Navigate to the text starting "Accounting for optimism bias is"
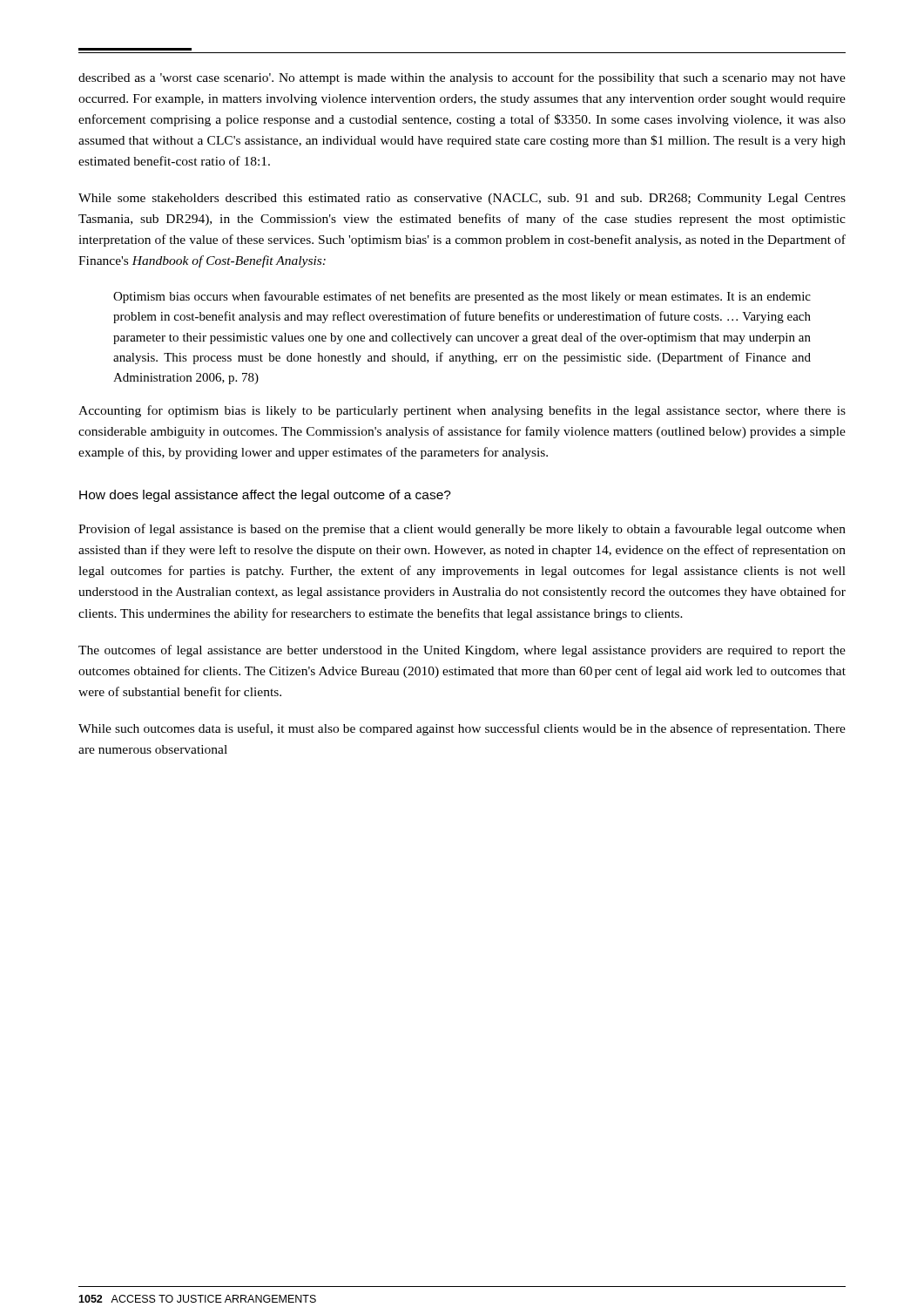924x1307 pixels. pyautogui.click(x=462, y=431)
